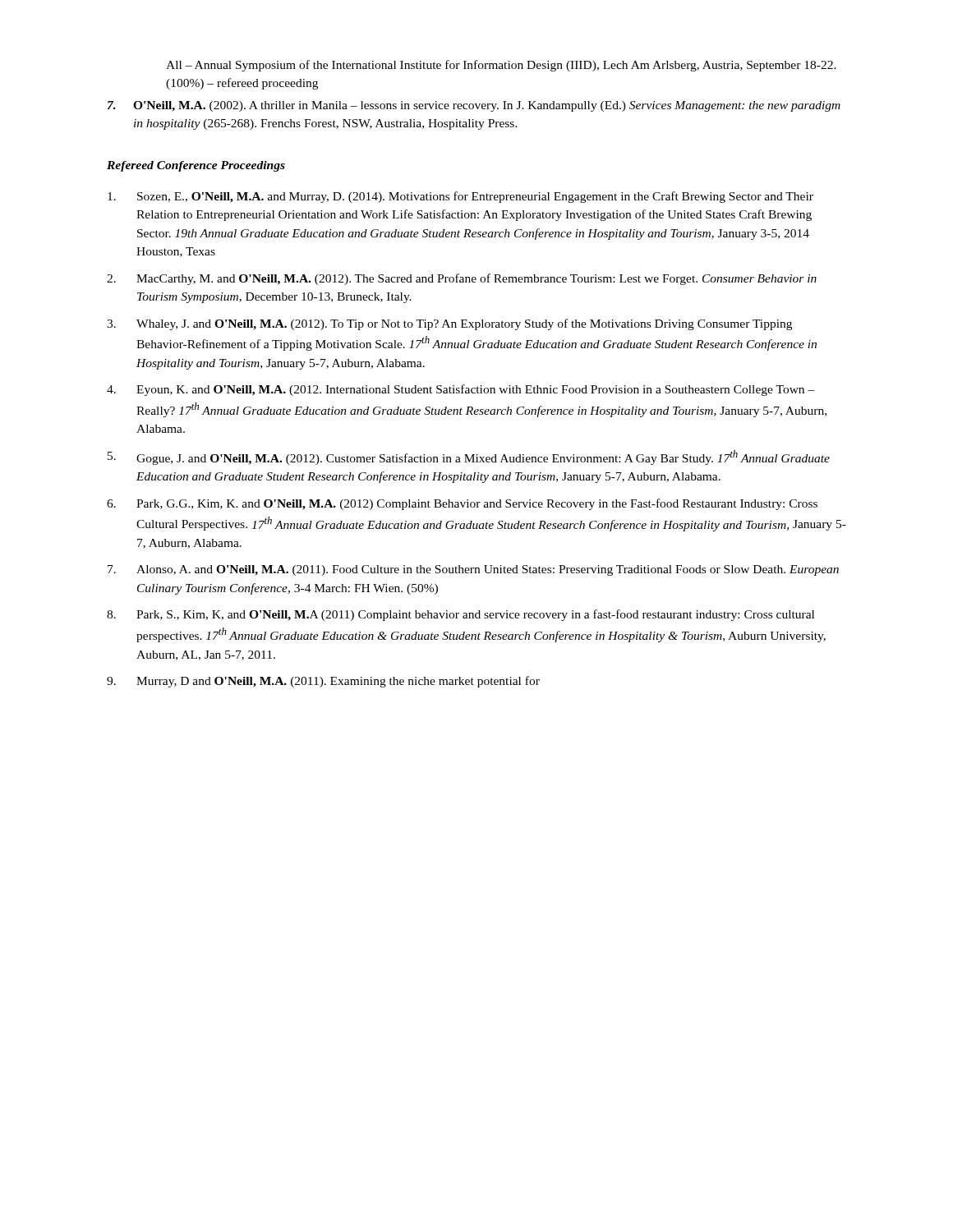Select the list item with the text "Whaley, J. and O'Neill, M.A."
The image size is (953, 1232).
pyautogui.click(x=491, y=343)
